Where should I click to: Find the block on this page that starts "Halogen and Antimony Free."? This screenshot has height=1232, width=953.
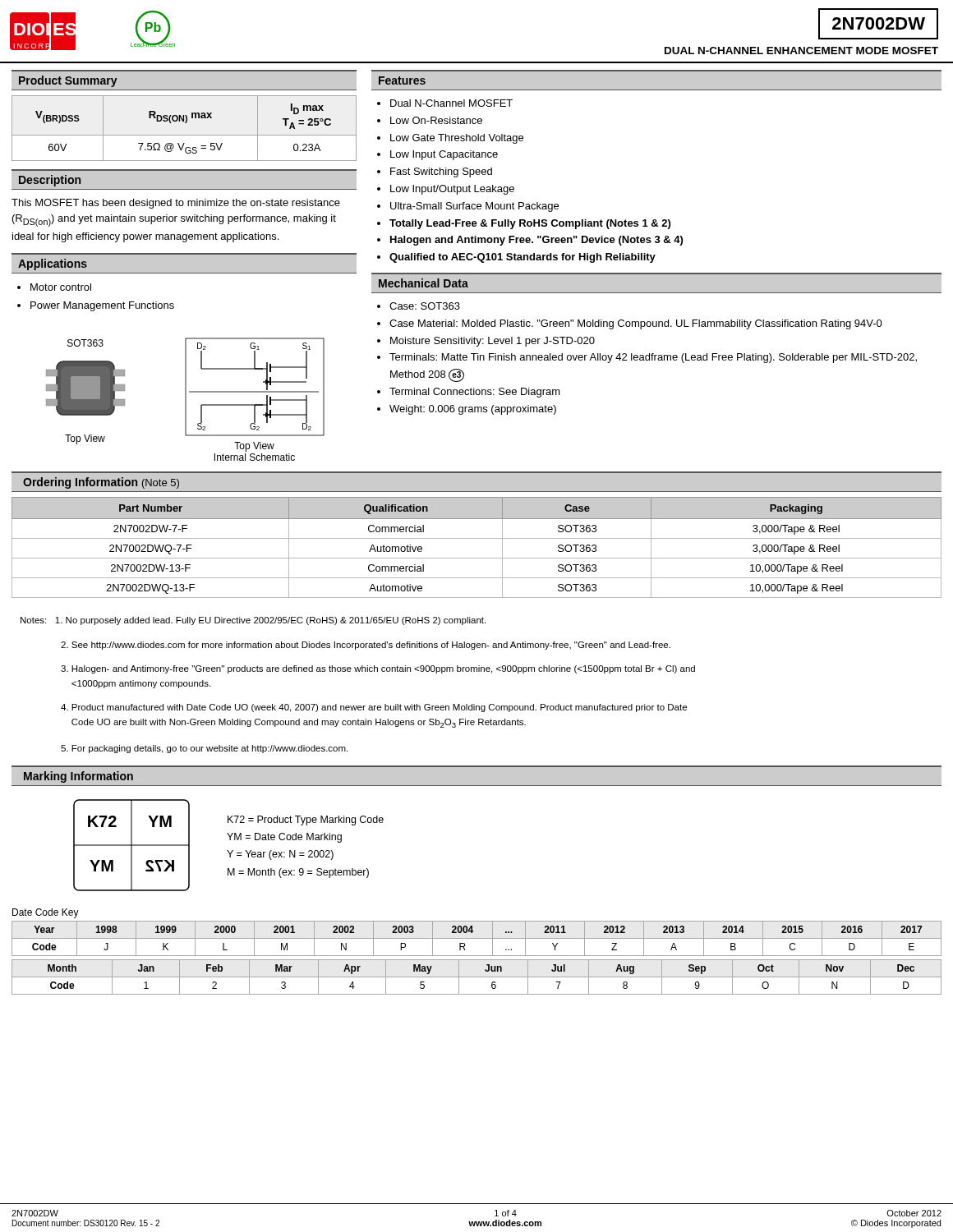536,240
